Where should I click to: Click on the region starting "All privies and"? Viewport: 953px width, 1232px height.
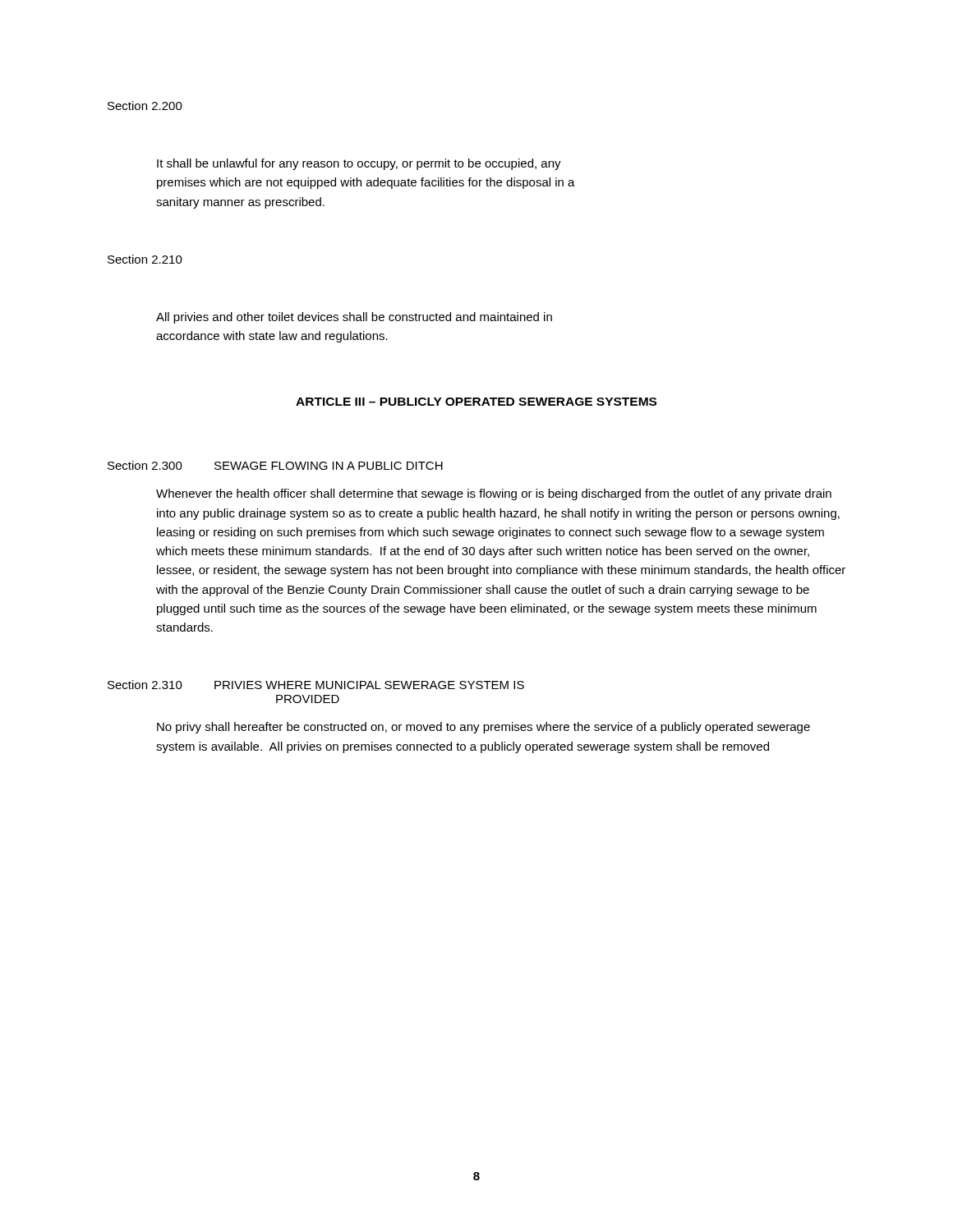(x=354, y=326)
